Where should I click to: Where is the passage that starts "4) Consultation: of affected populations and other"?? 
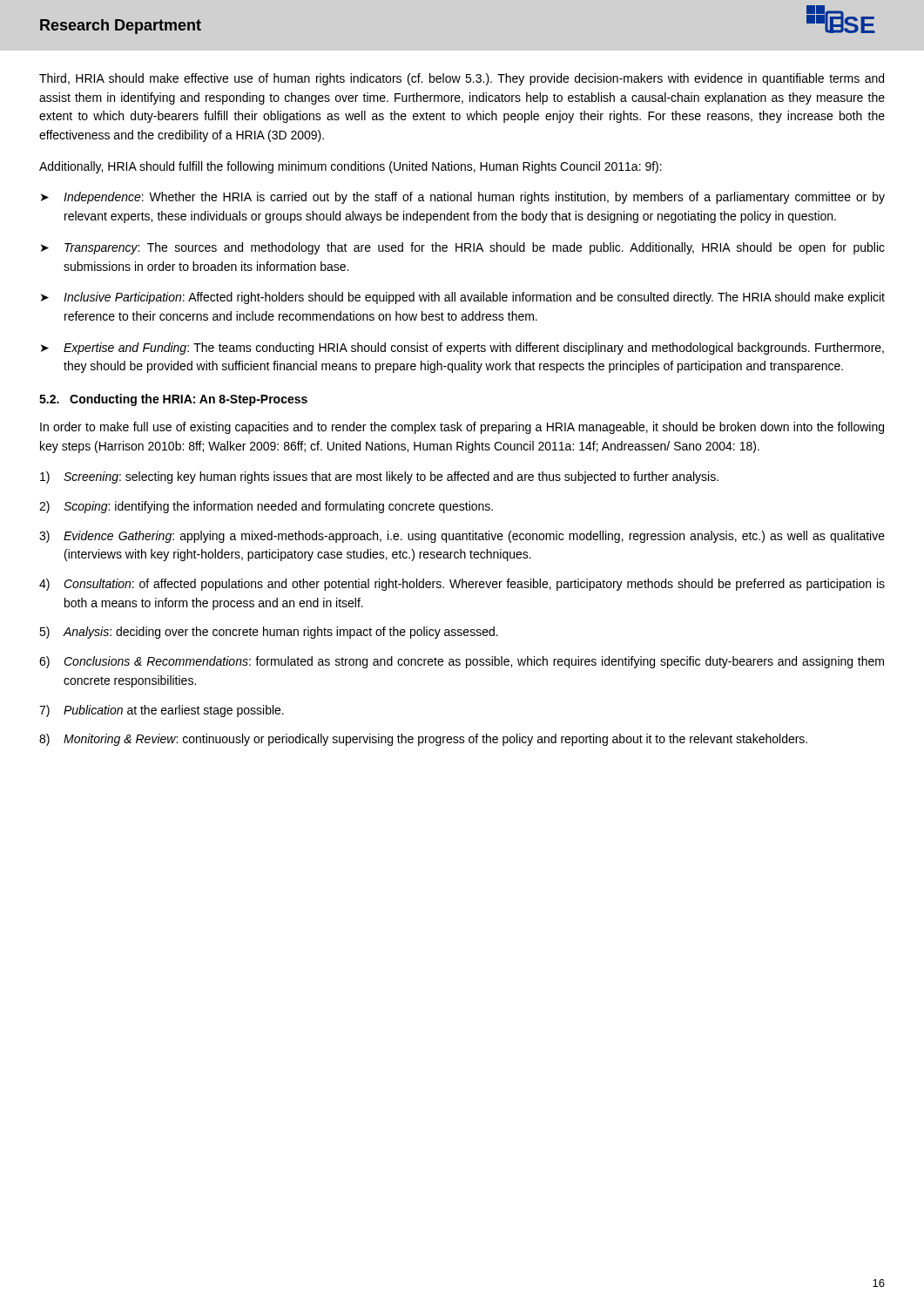pos(462,594)
